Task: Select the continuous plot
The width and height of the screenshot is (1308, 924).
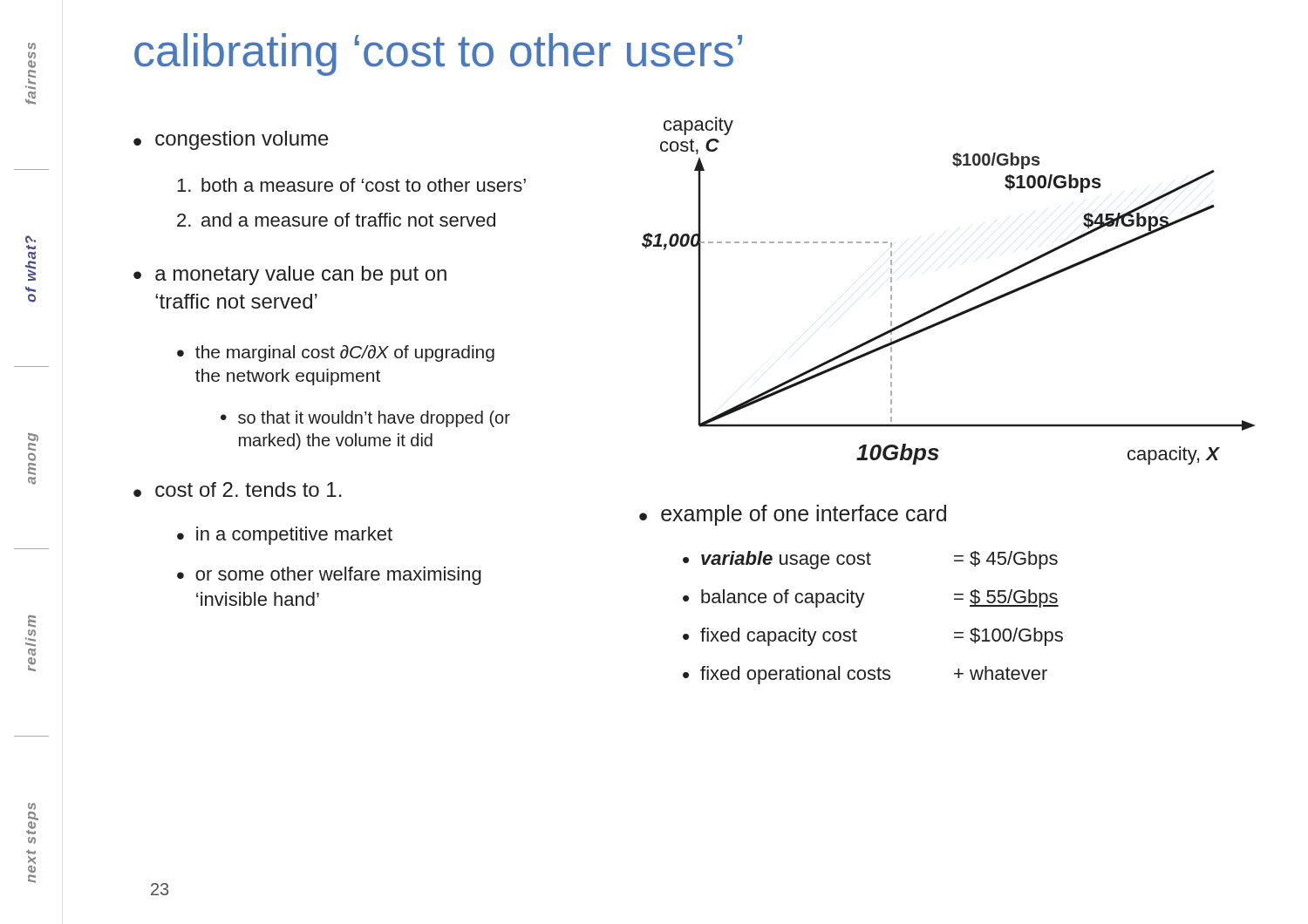Action: click(952, 299)
